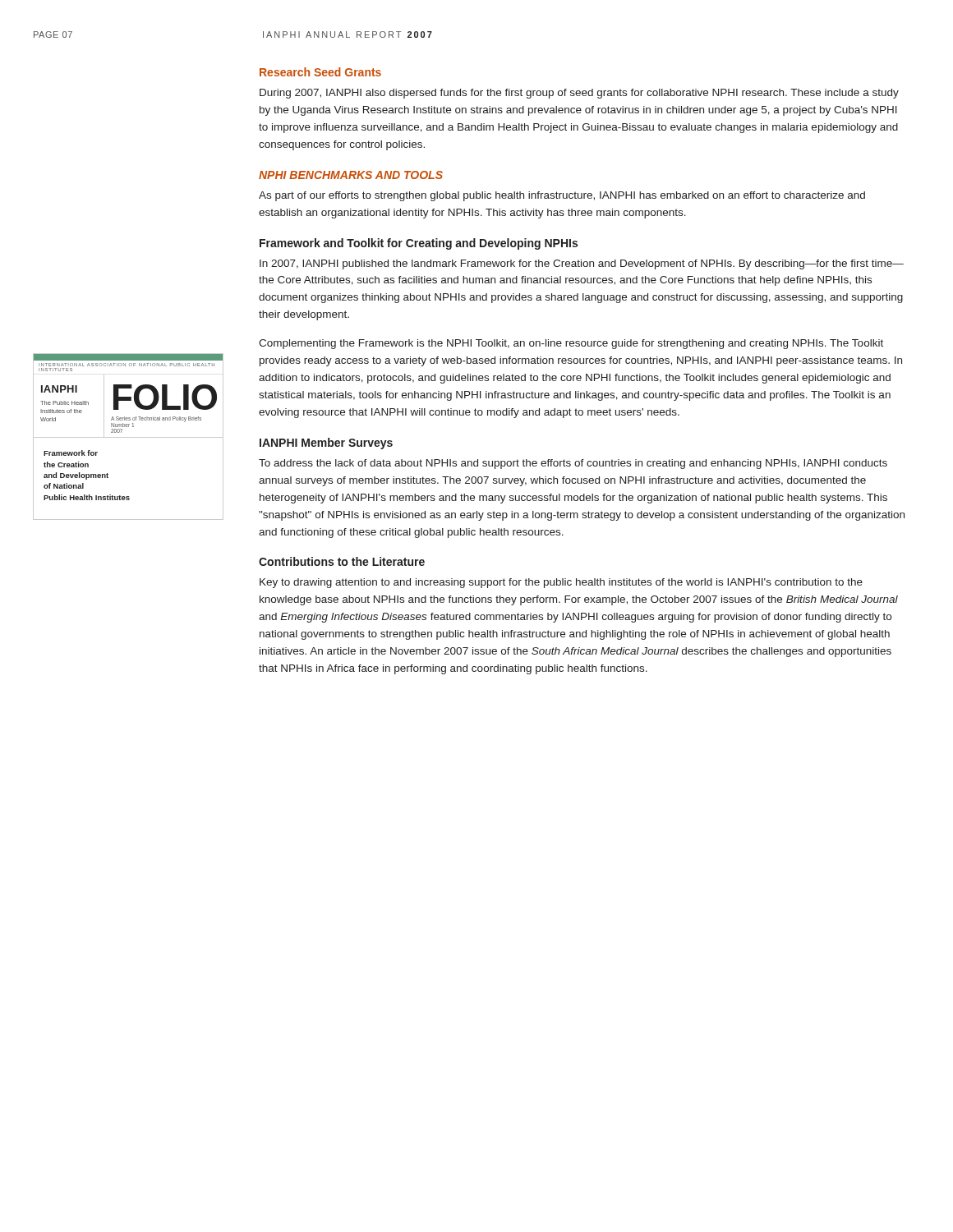Image resolution: width=953 pixels, height=1232 pixels.
Task: Click on the text starting "Contributions to the Literature"
Action: click(342, 562)
